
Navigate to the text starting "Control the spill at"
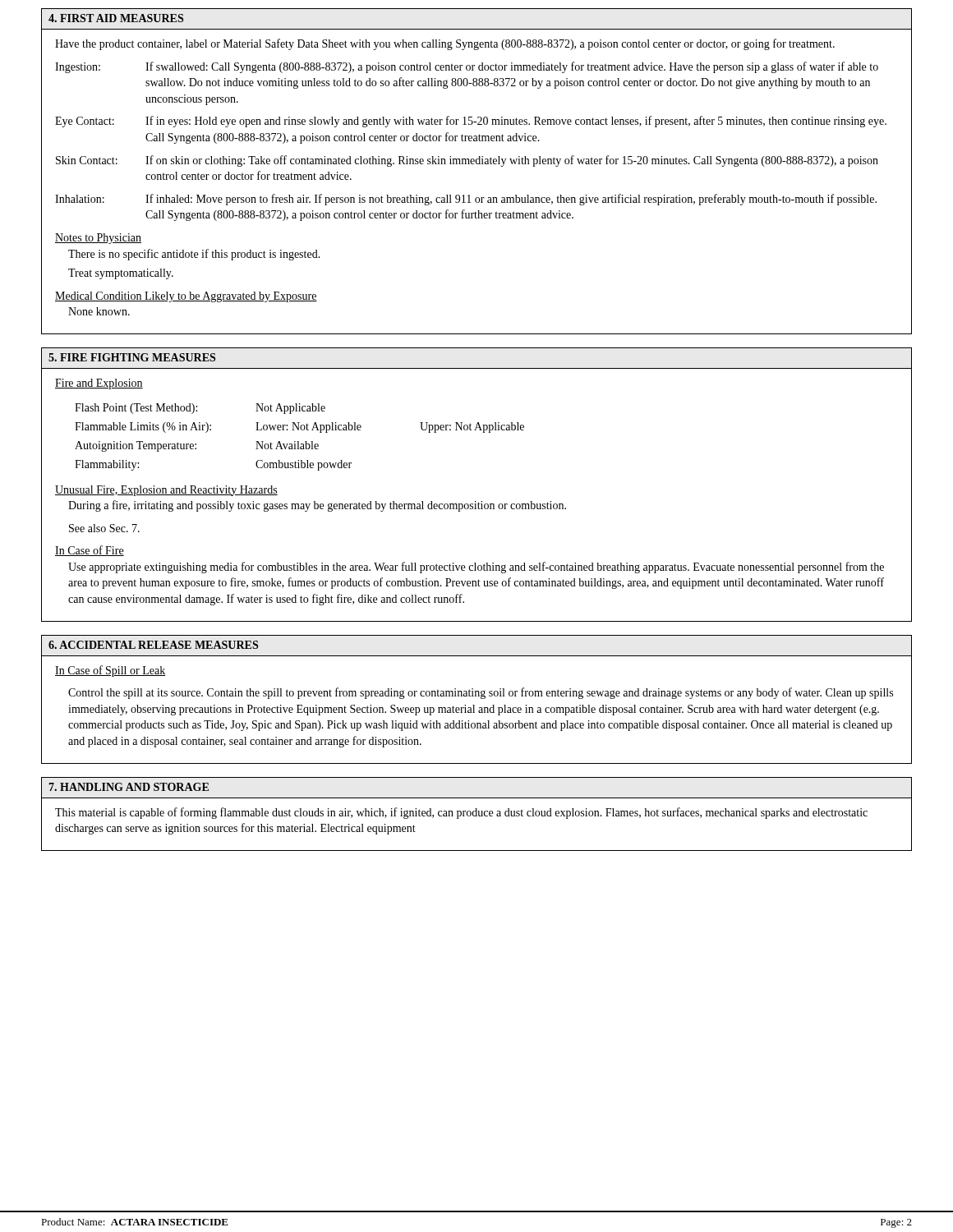point(481,717)
